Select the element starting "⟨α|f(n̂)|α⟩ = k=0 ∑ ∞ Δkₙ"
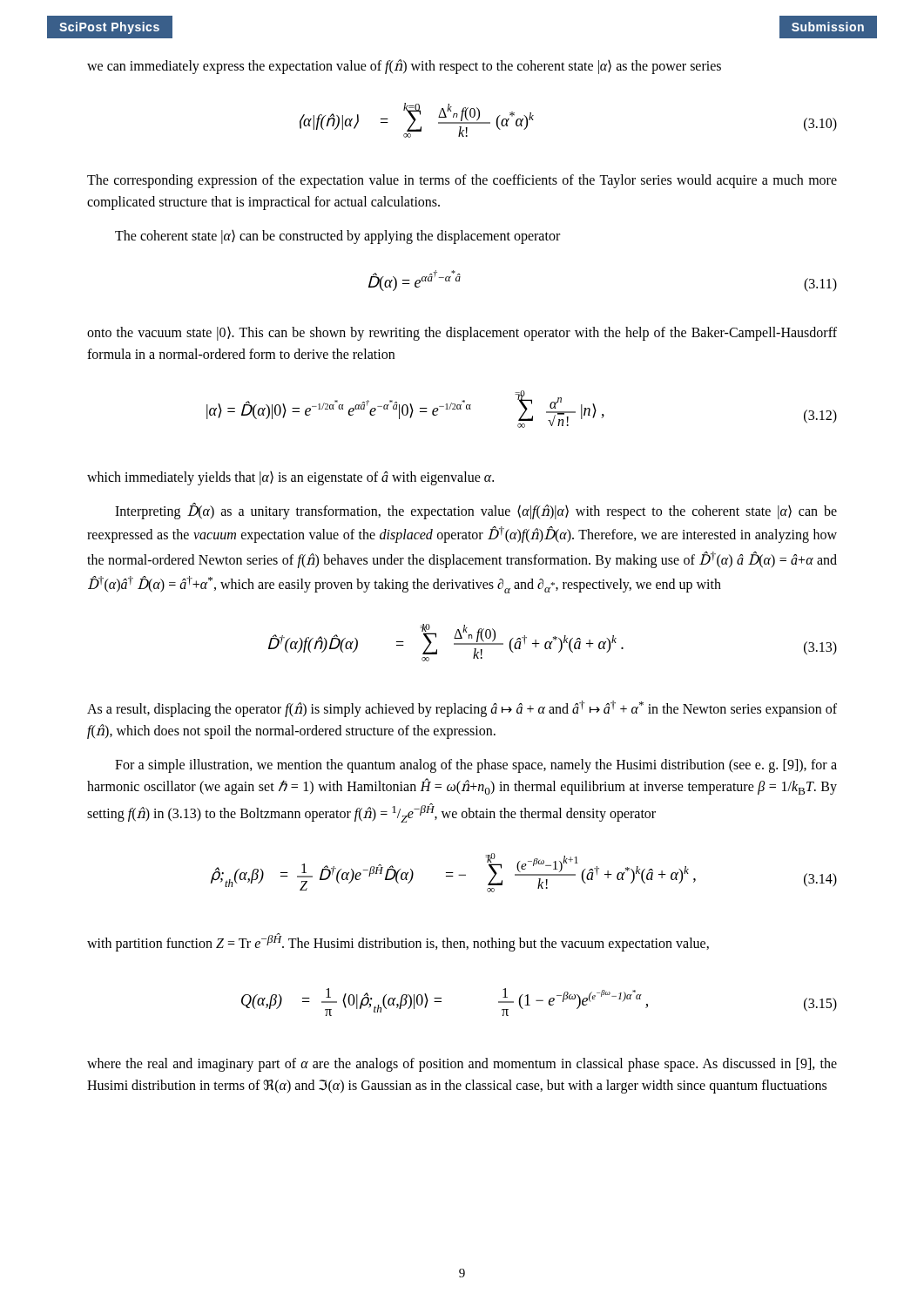Image resolution: width=924 pixels, height=1307 pixels. (x=413, y=120)
